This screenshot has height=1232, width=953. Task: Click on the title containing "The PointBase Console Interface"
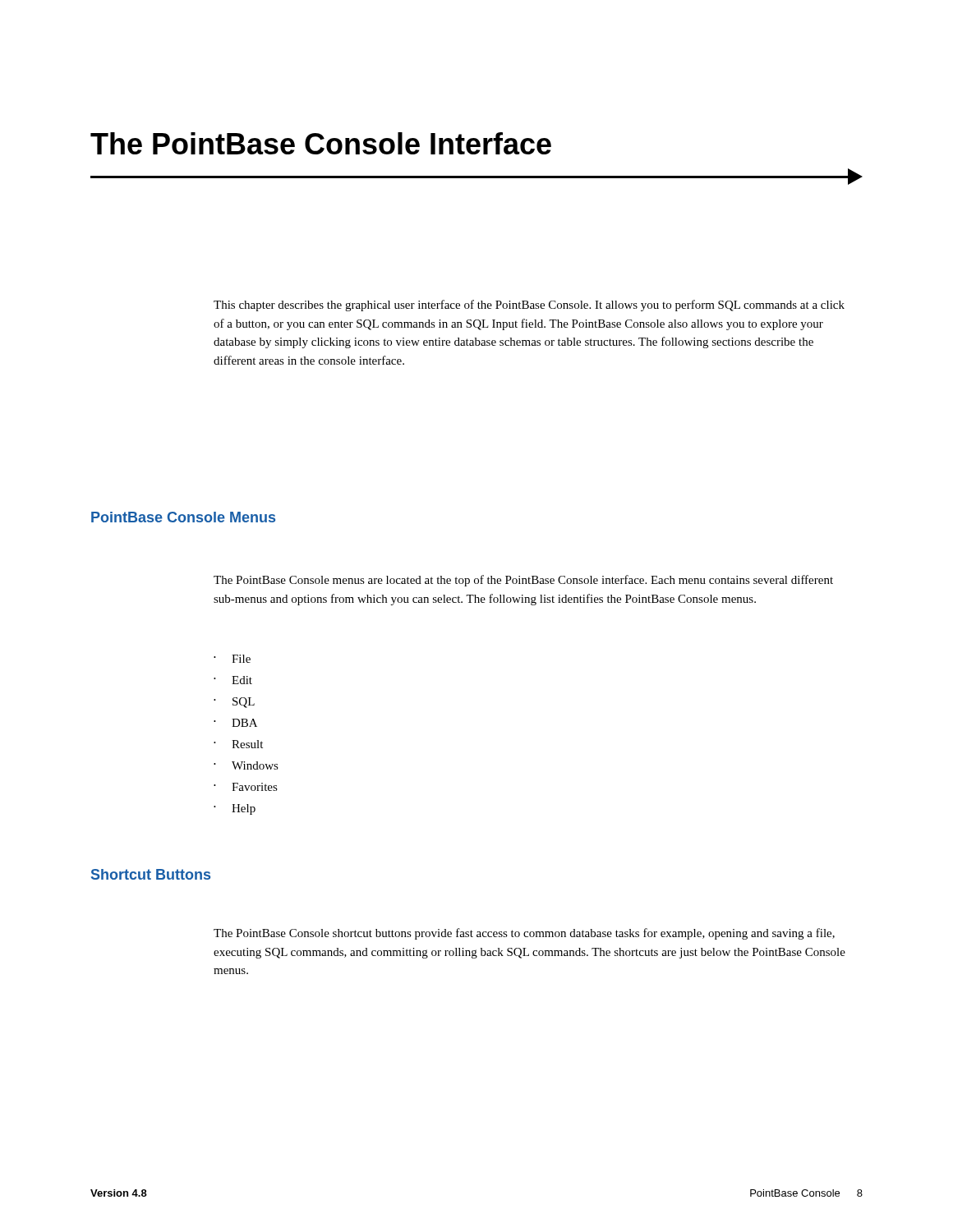pos(476,156)
